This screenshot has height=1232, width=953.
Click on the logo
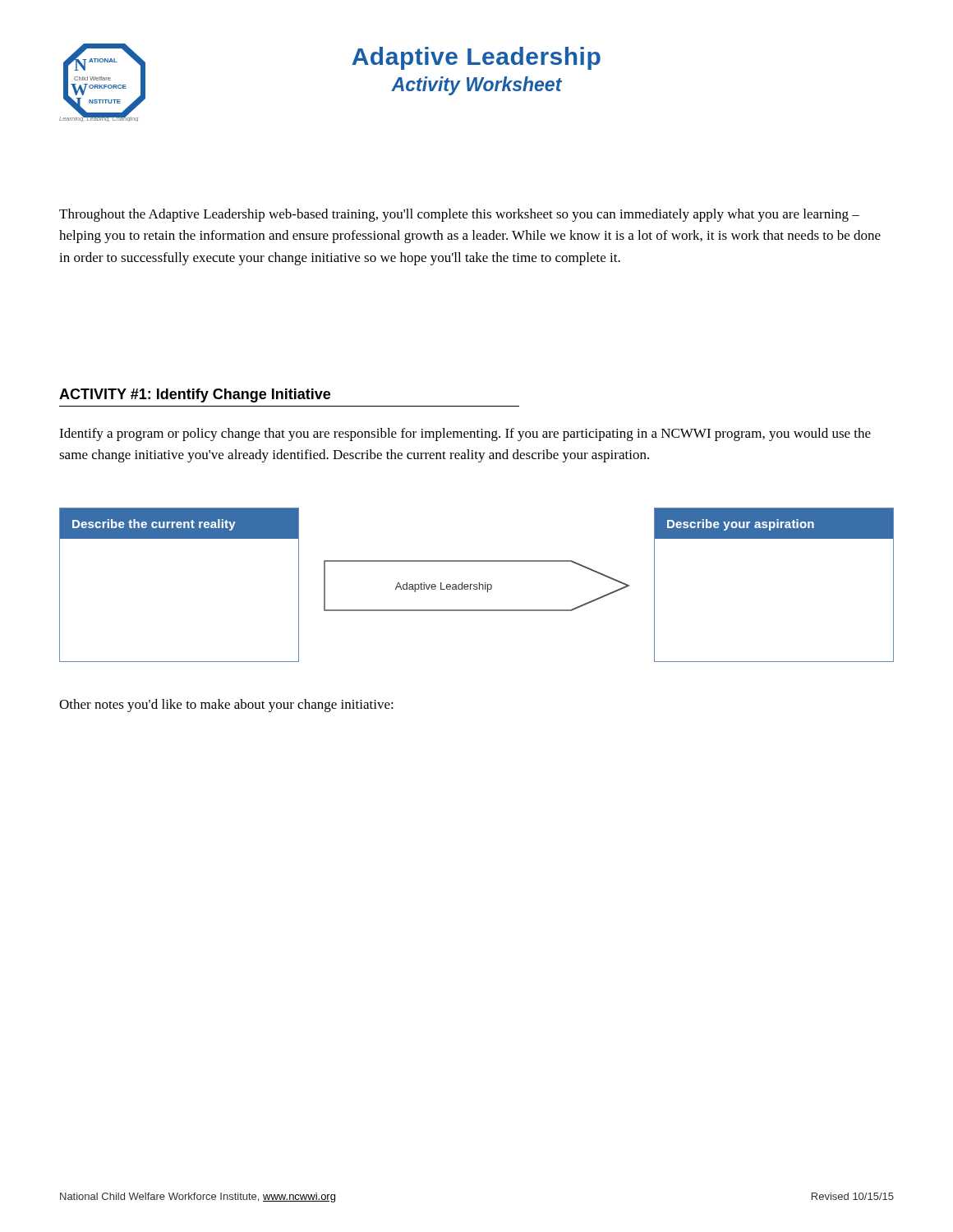(x=141, y=82)
